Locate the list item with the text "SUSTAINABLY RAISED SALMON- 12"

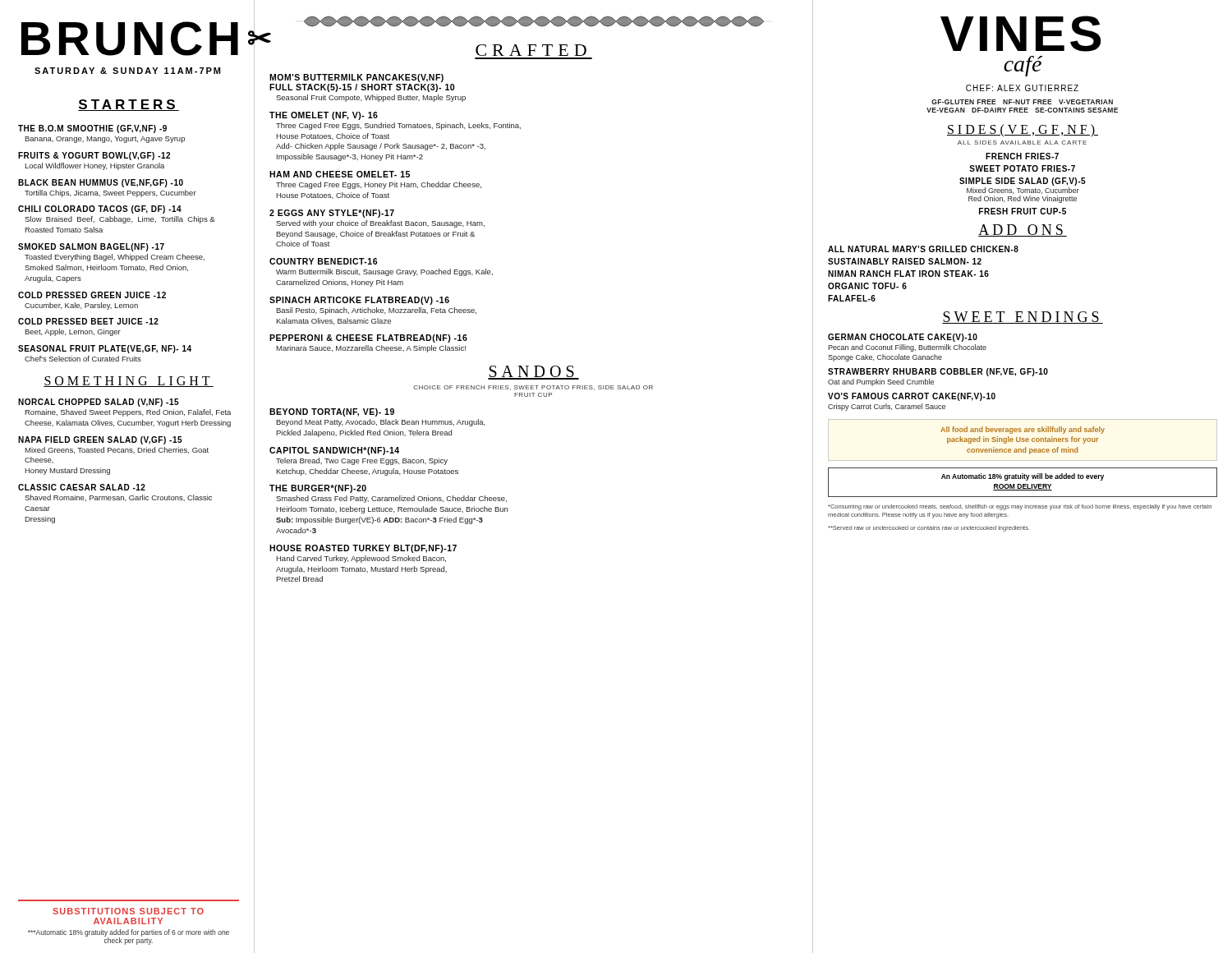[905, 261]
